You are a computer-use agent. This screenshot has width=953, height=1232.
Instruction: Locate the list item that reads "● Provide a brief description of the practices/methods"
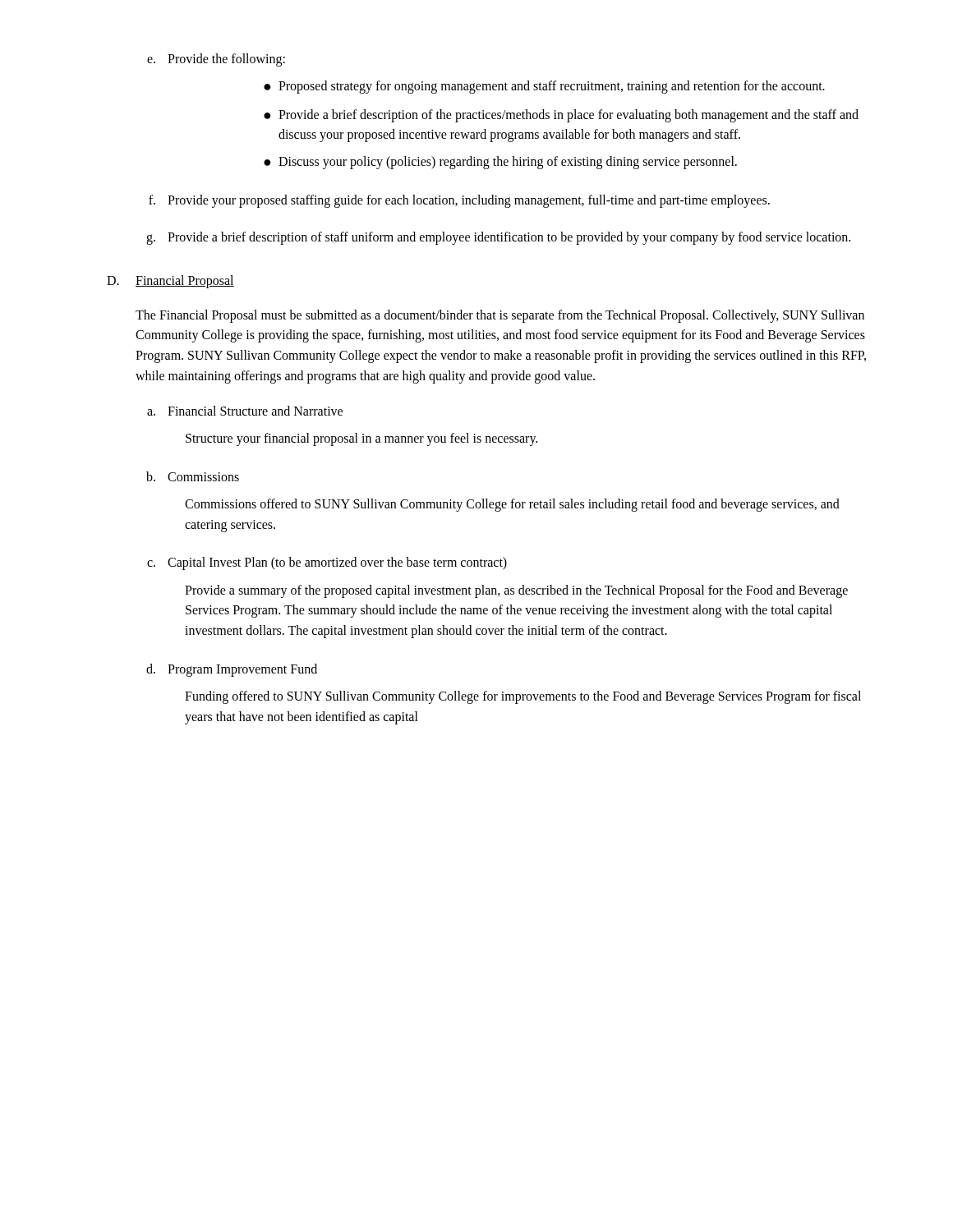[567, 124]
